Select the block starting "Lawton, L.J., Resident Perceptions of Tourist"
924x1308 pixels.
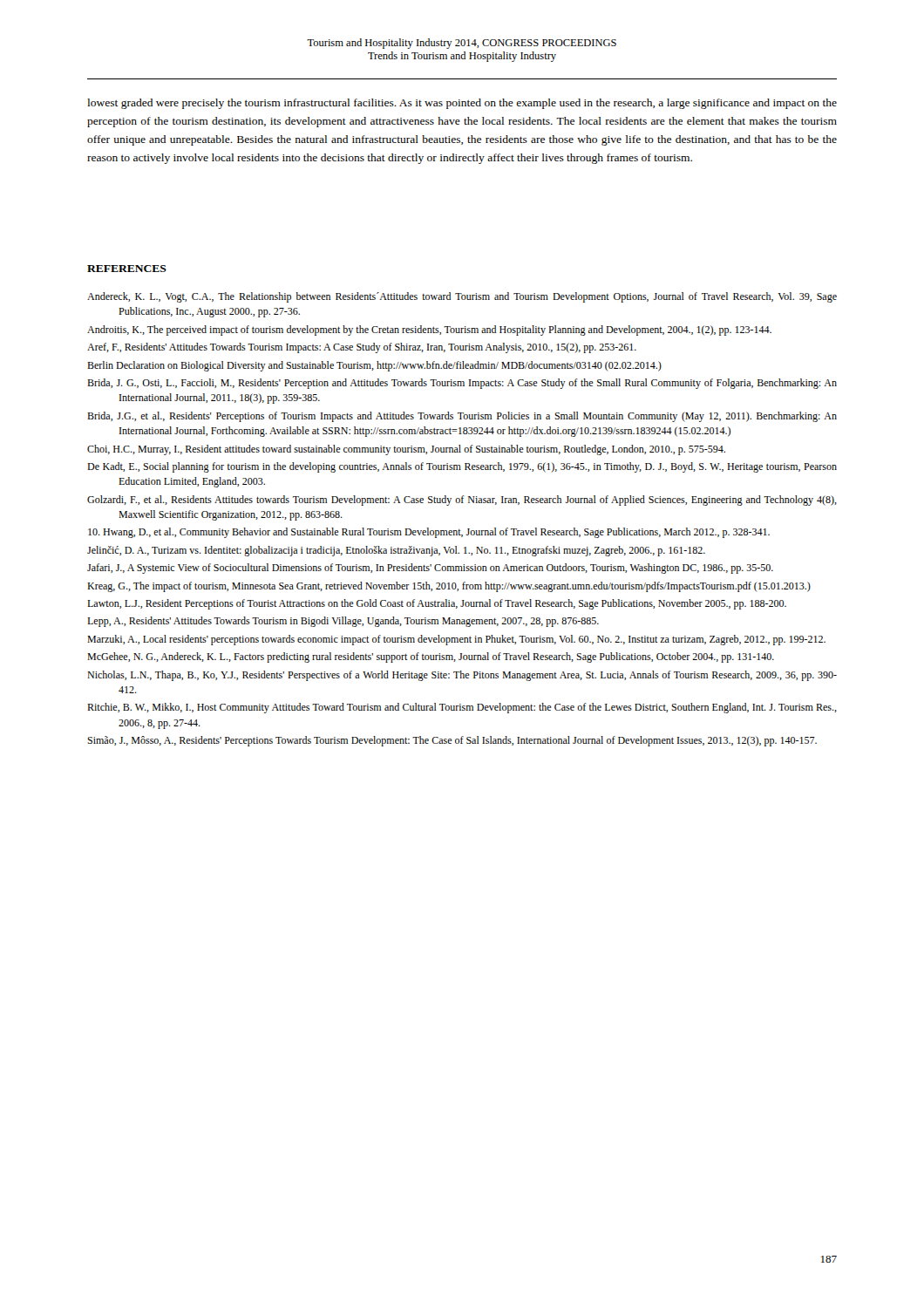(x=437, y=603)
